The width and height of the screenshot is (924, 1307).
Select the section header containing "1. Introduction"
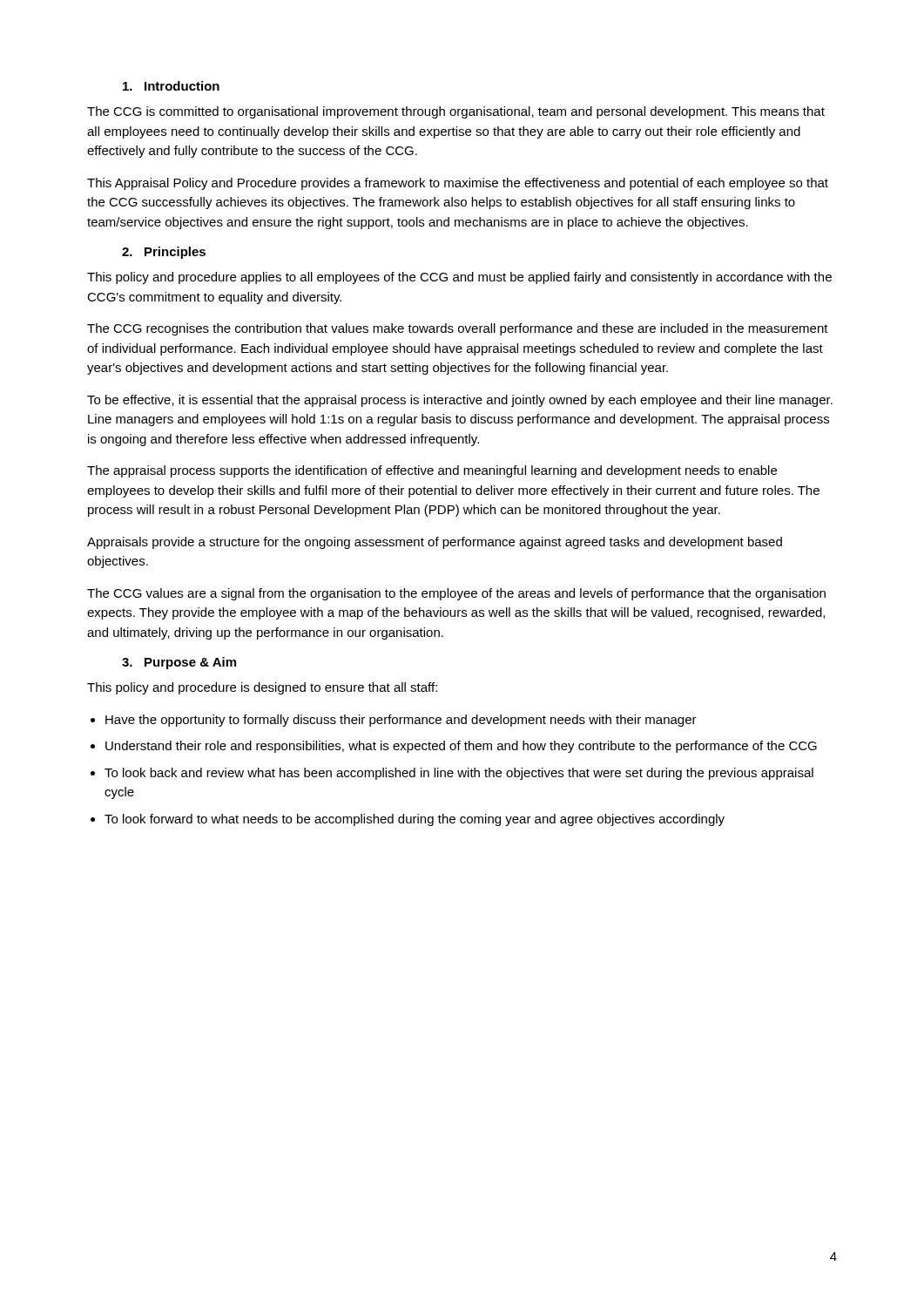click(x=171, y=86)
